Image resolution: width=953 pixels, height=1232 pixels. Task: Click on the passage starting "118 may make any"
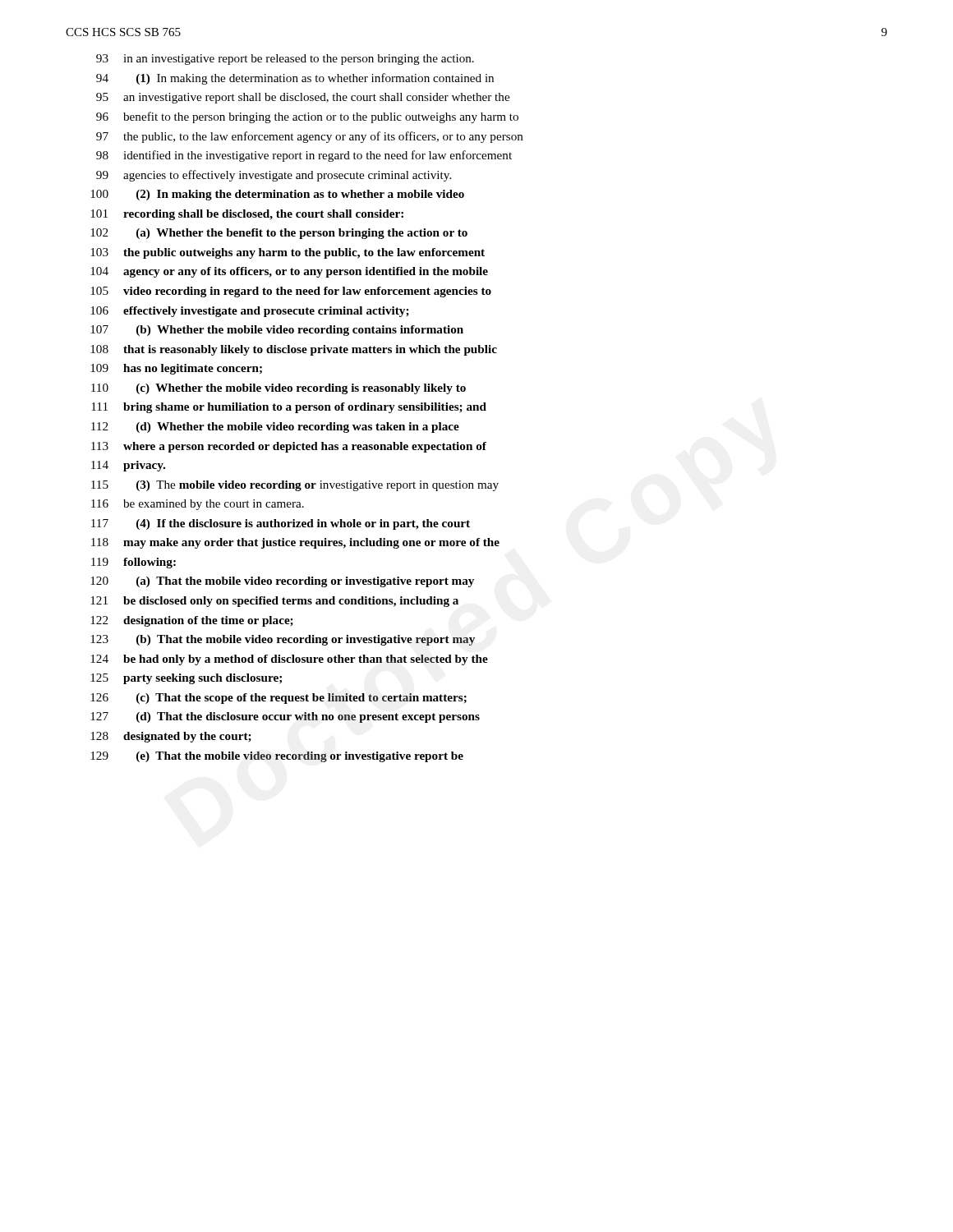(x=476, y=542)
